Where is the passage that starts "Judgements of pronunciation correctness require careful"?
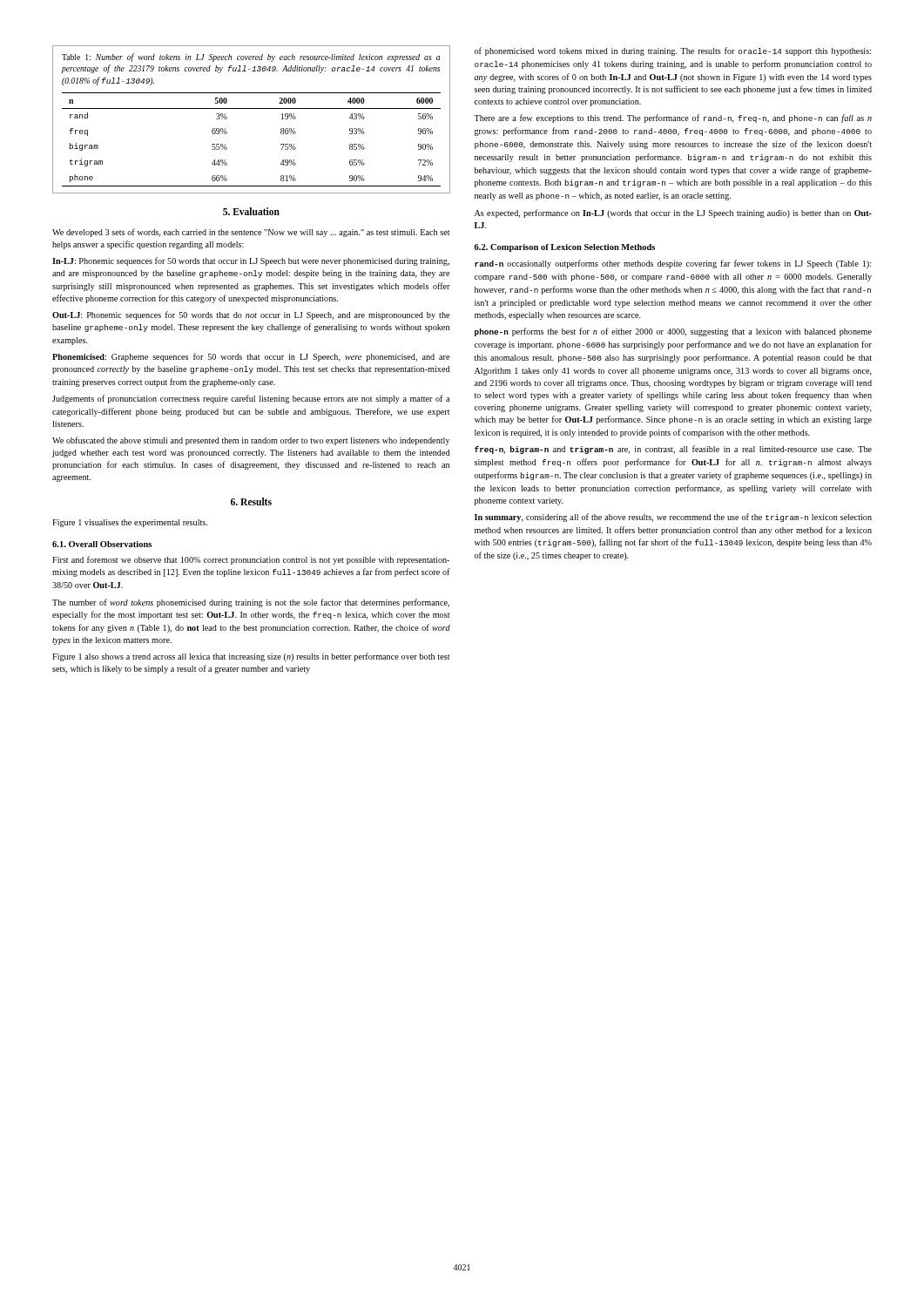 coord(251,412)
